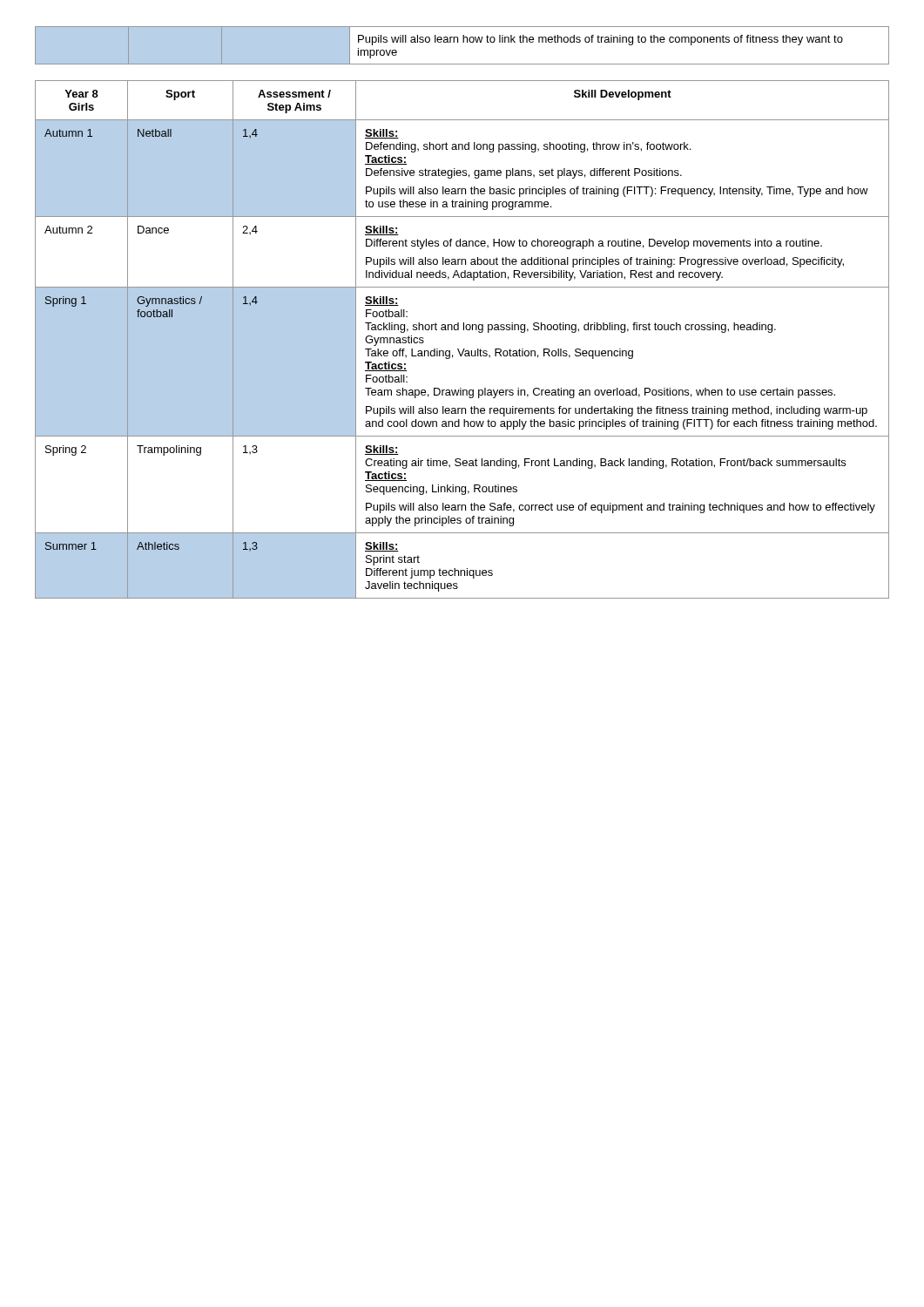This screenshot has height=1307, width=924.
Task: Locate the table with the text "Assessment / Step"
Action: click(x=462, y=339)
